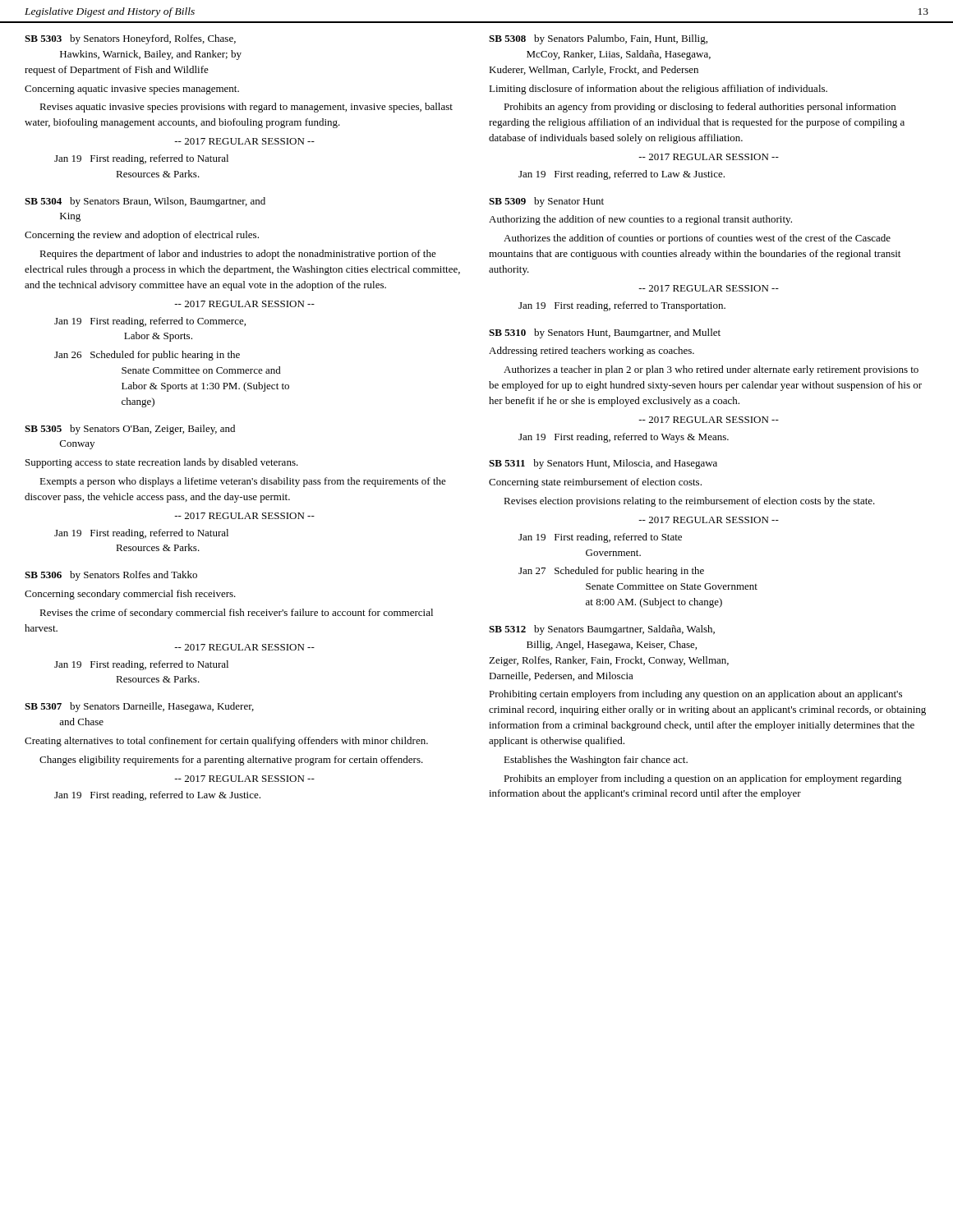
Task: Locate the text block that says "SB 5310 by Senators Hunt, Baumgartner,"
Action: pyautogui.click(x=709, y=385)
